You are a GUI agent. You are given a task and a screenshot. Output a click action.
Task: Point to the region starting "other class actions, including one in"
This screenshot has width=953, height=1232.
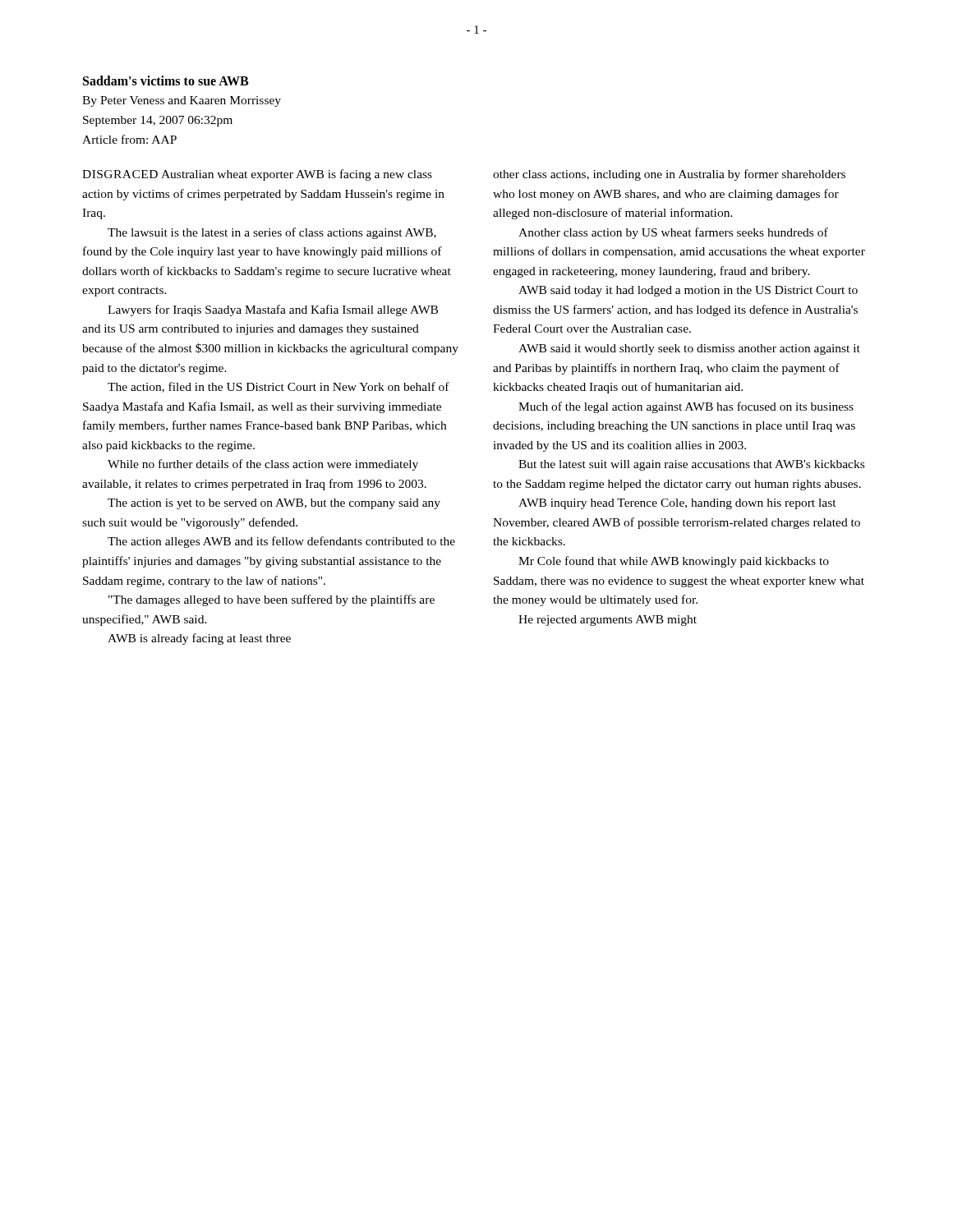(x=682, y=396)
